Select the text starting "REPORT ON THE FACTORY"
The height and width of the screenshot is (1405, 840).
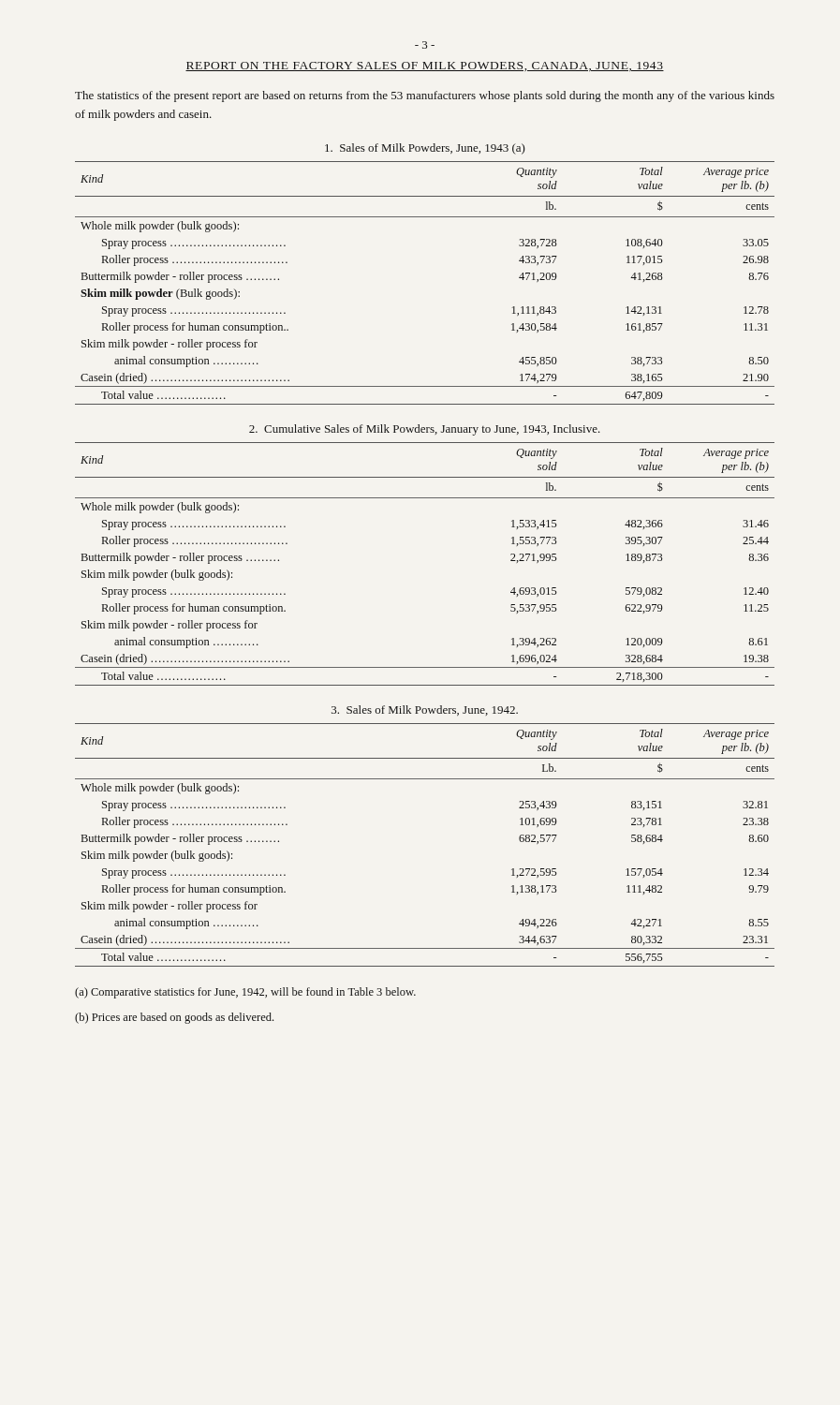(425, 65)
